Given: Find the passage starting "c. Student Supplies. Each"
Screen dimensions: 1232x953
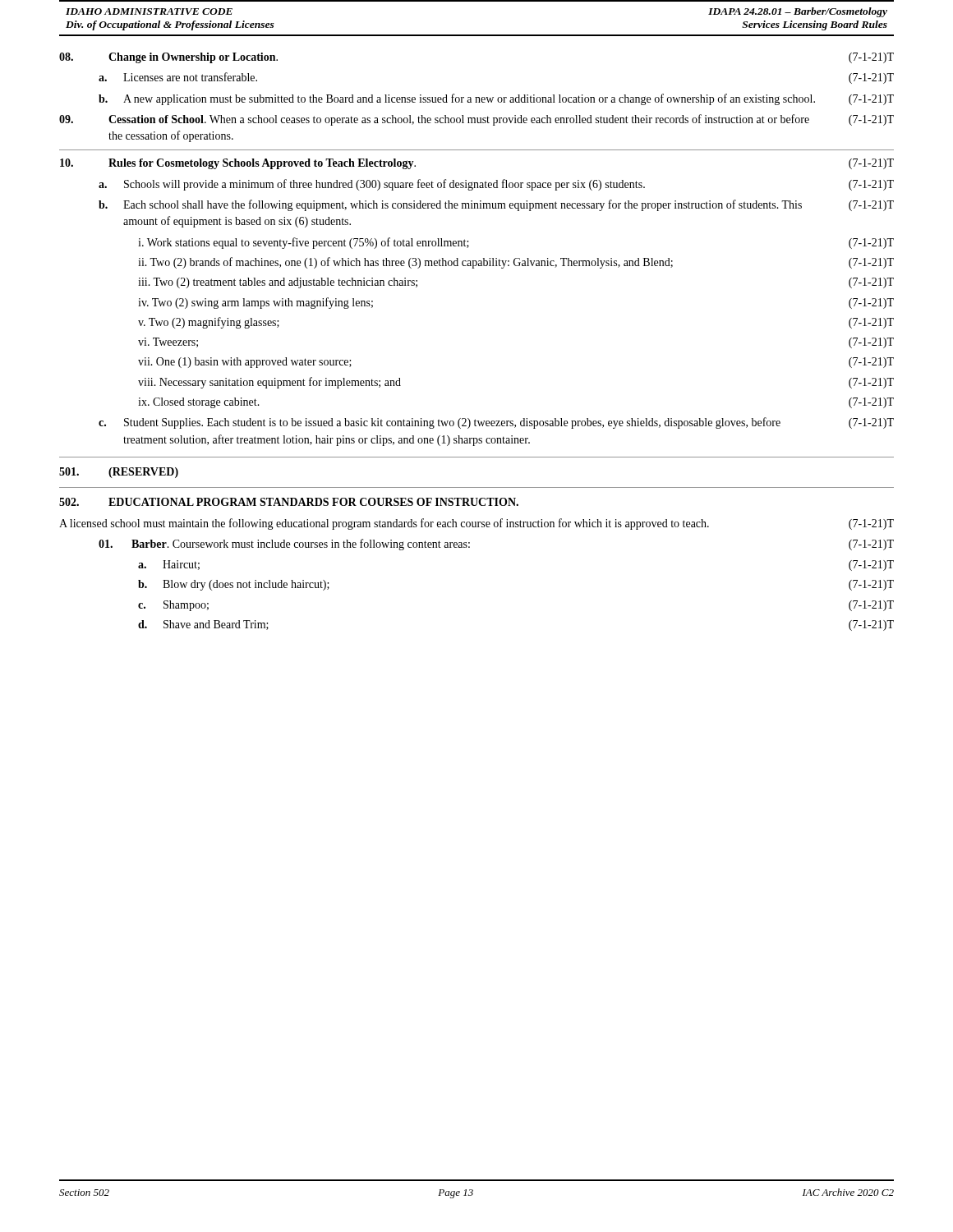Looking at the screenshot, I should click(496, 432).
